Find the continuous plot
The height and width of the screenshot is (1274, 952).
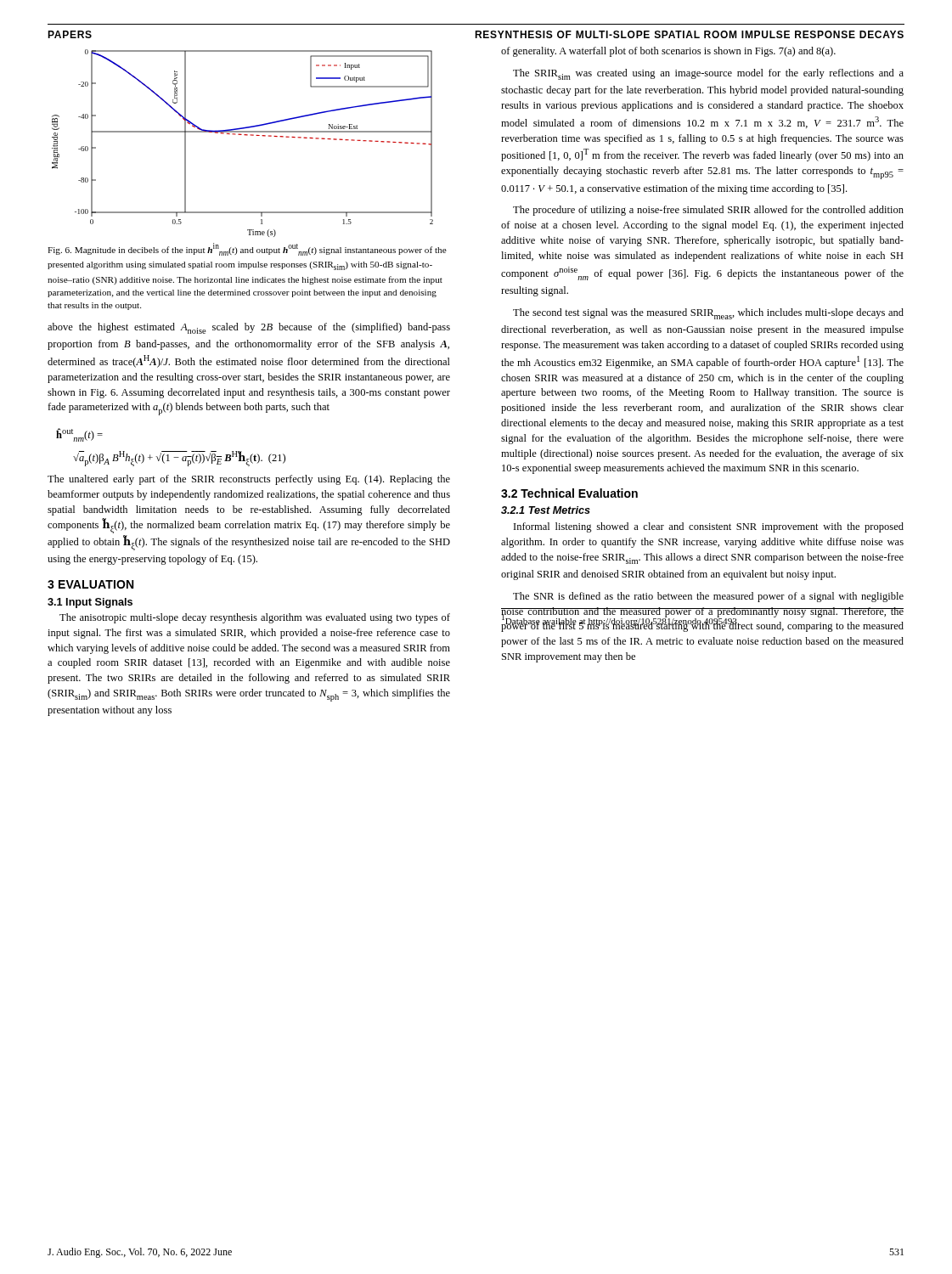click(249, 142)
